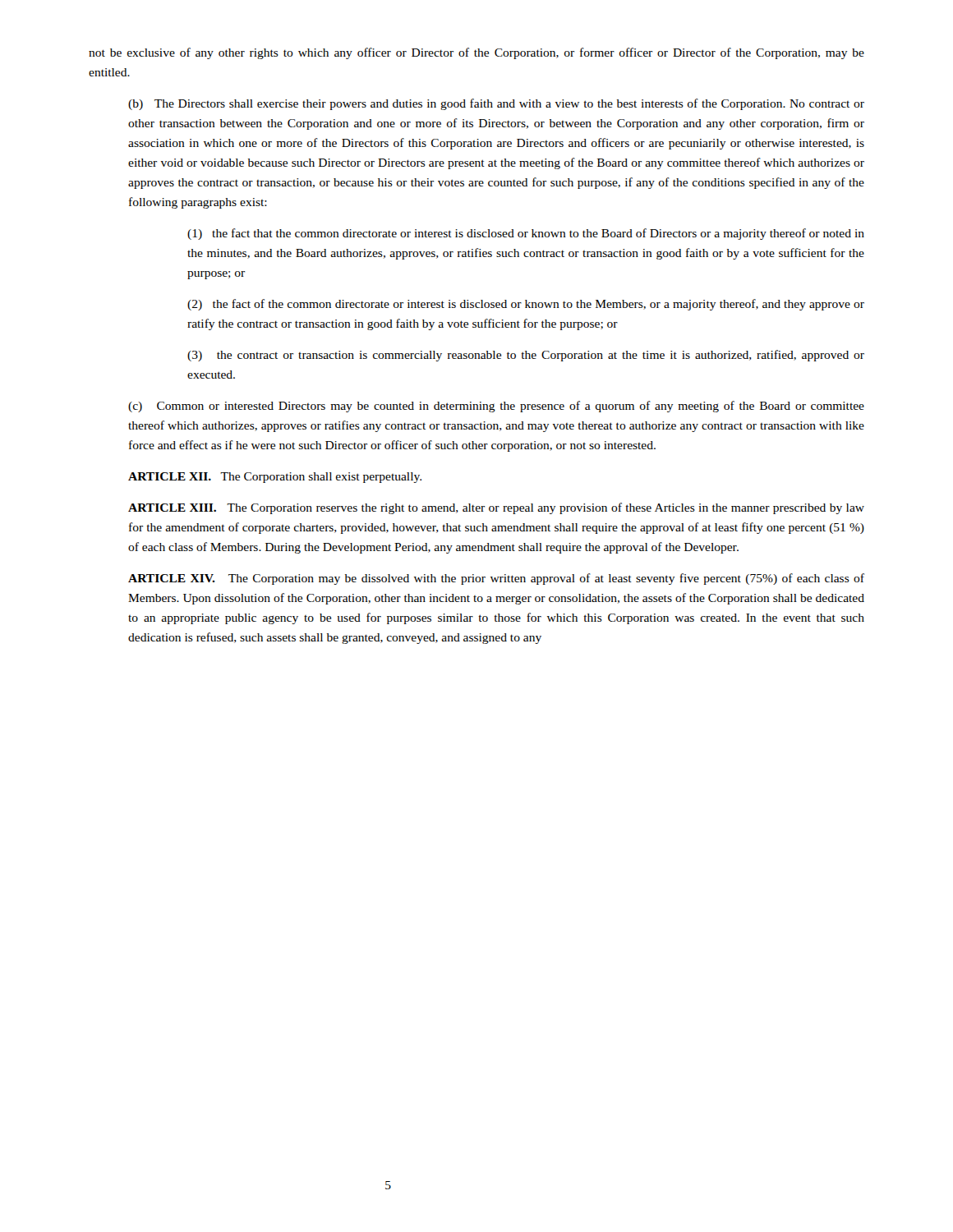
Task: Point to the block starting "(1) the fact that"
Action: pyautogui.click(x=526, y=253)
